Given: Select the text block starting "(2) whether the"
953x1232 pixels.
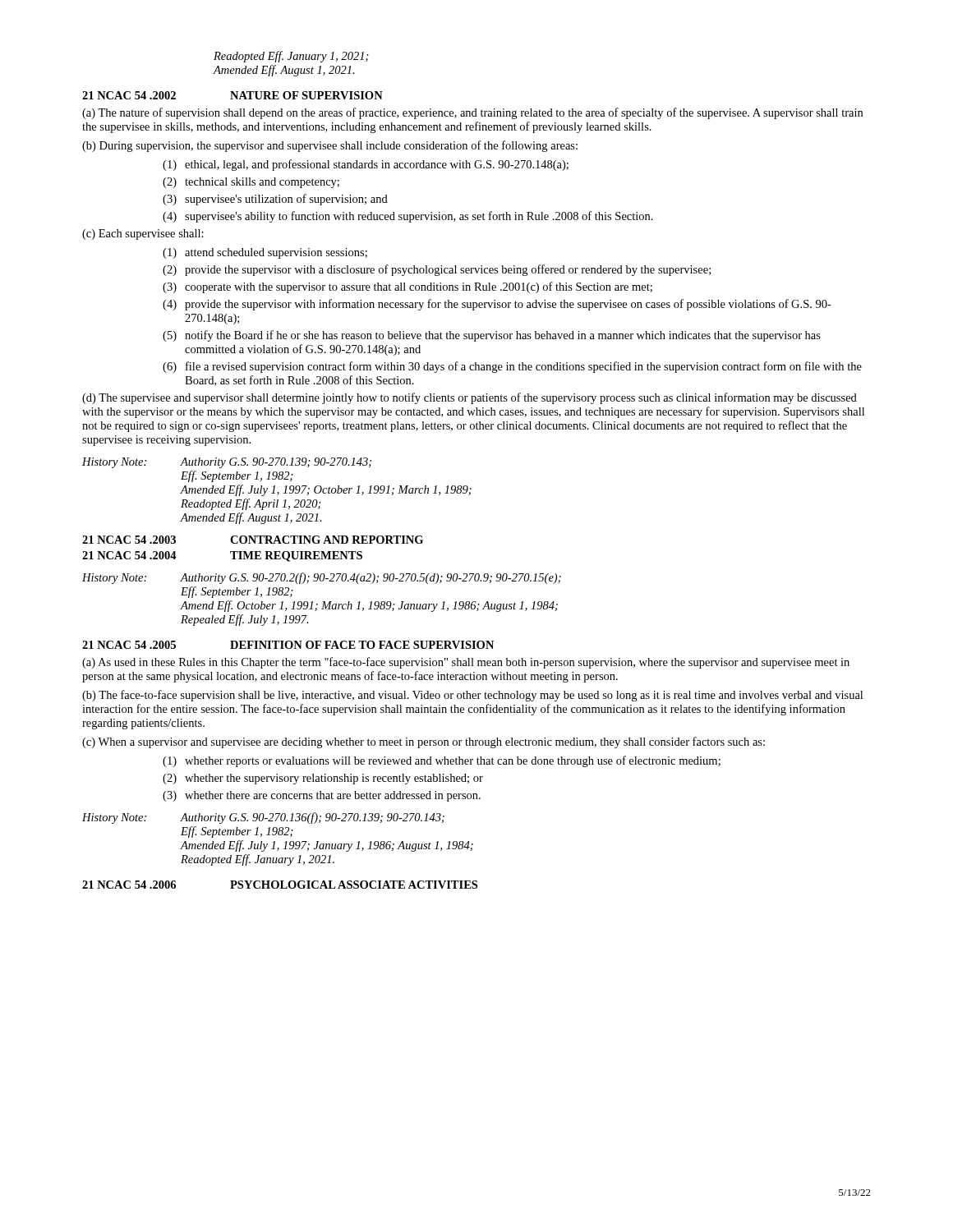Looking at the screenshot, I should coord(323,779).
